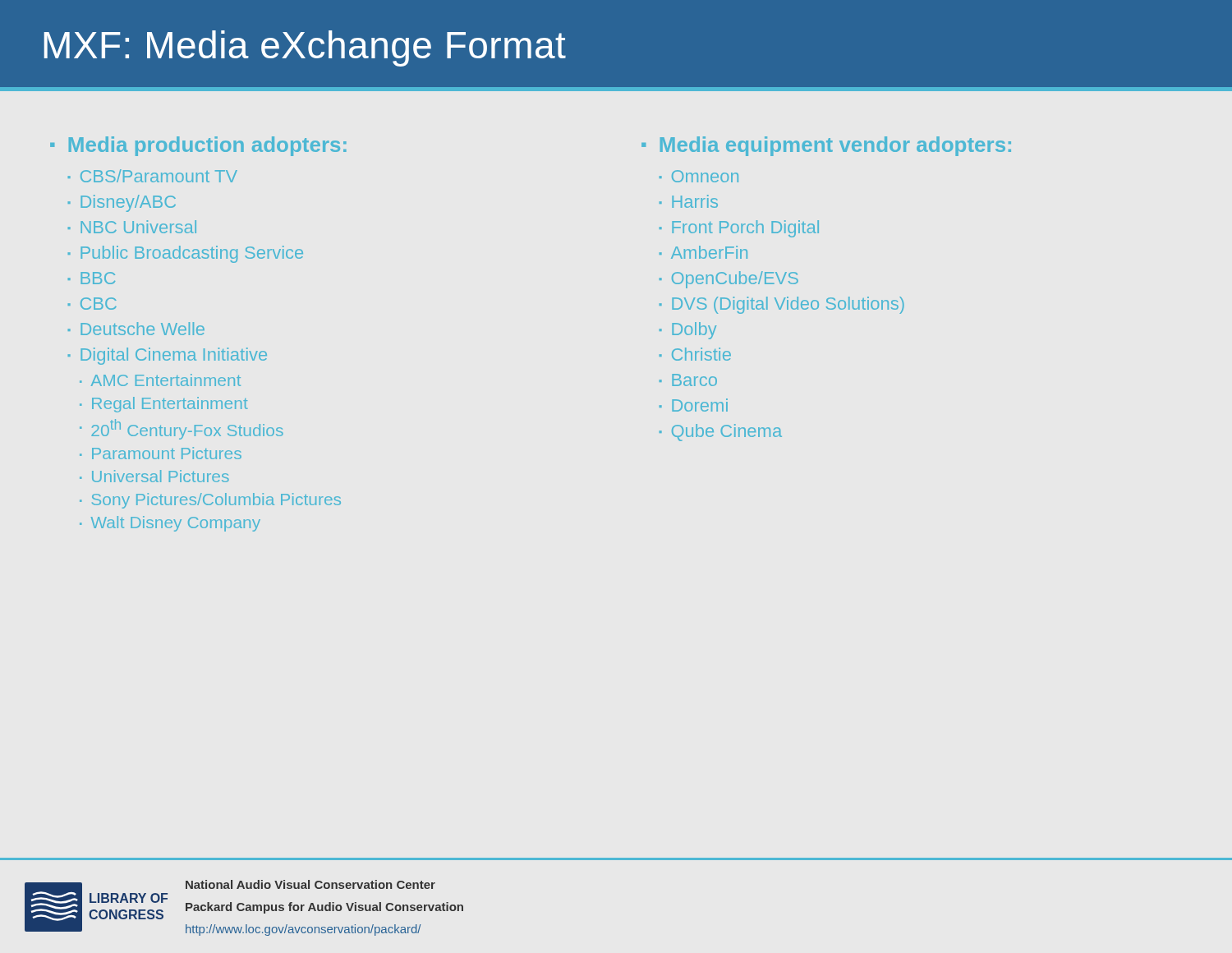Where does it say "▪ Doremi"?
The height and width of the screenshot is (953, 1232).
click(694, 406)
